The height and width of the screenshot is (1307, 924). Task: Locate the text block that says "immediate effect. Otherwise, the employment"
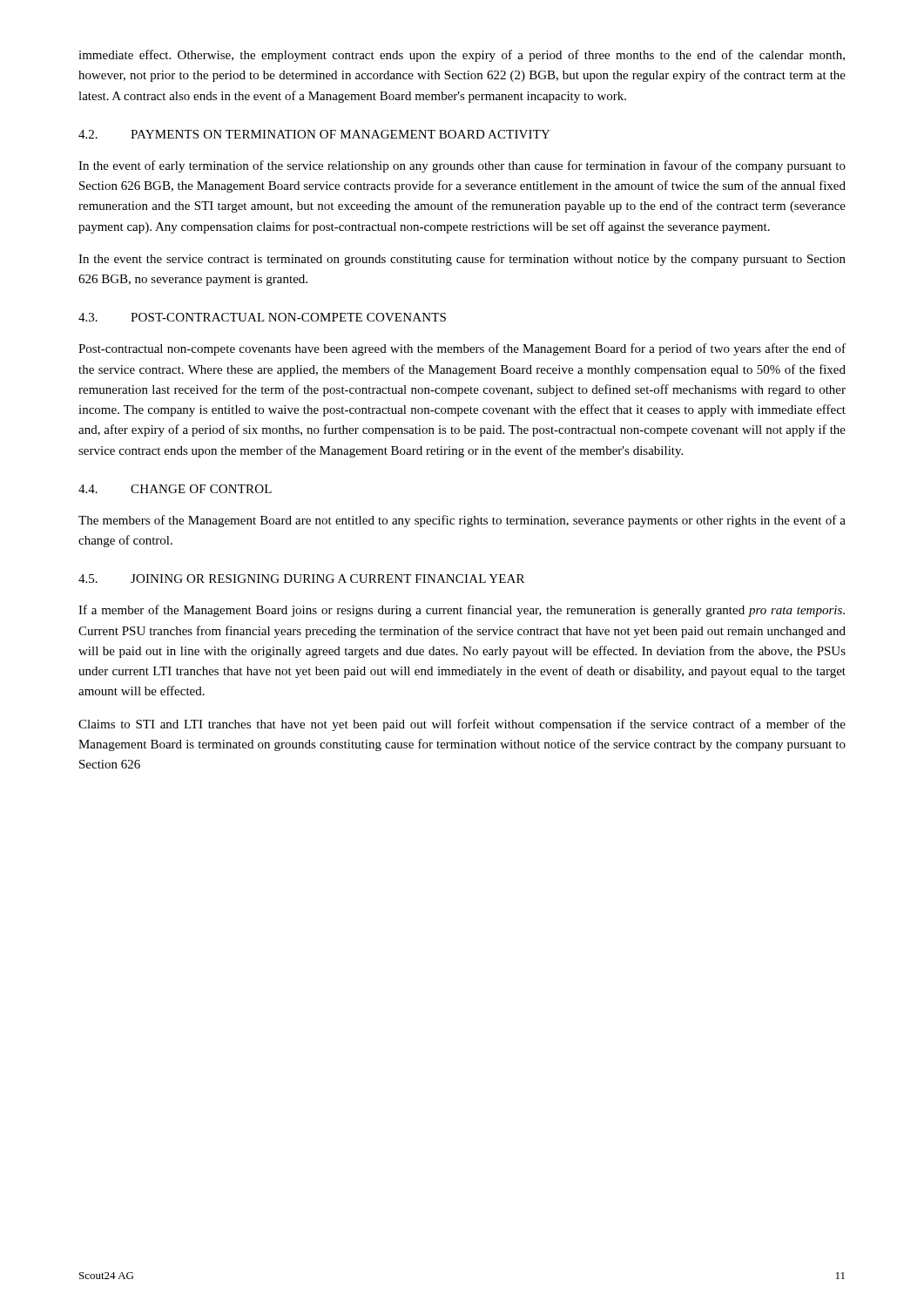462,76
